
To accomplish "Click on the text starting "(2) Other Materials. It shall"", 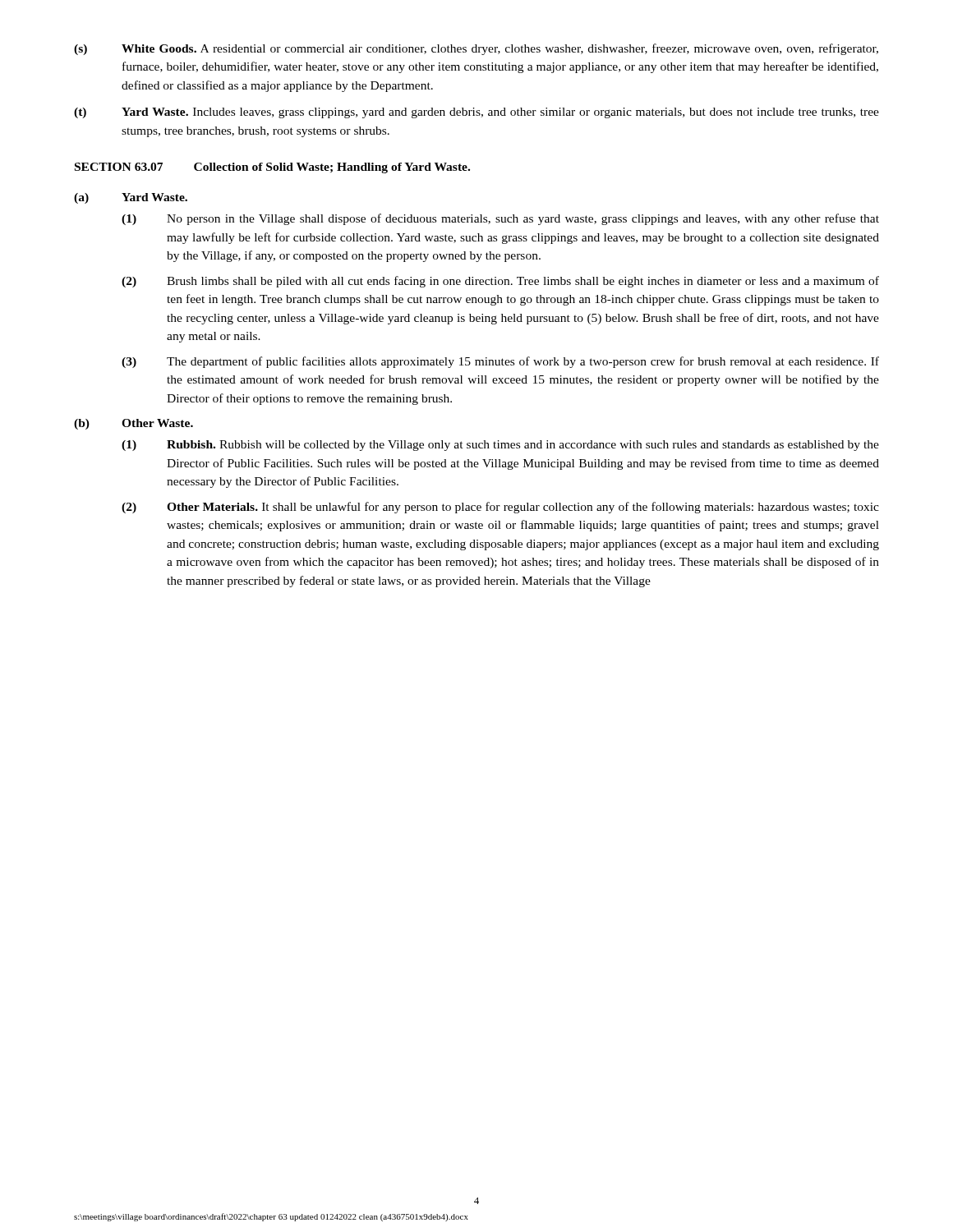I will click(x=500, y=544).
